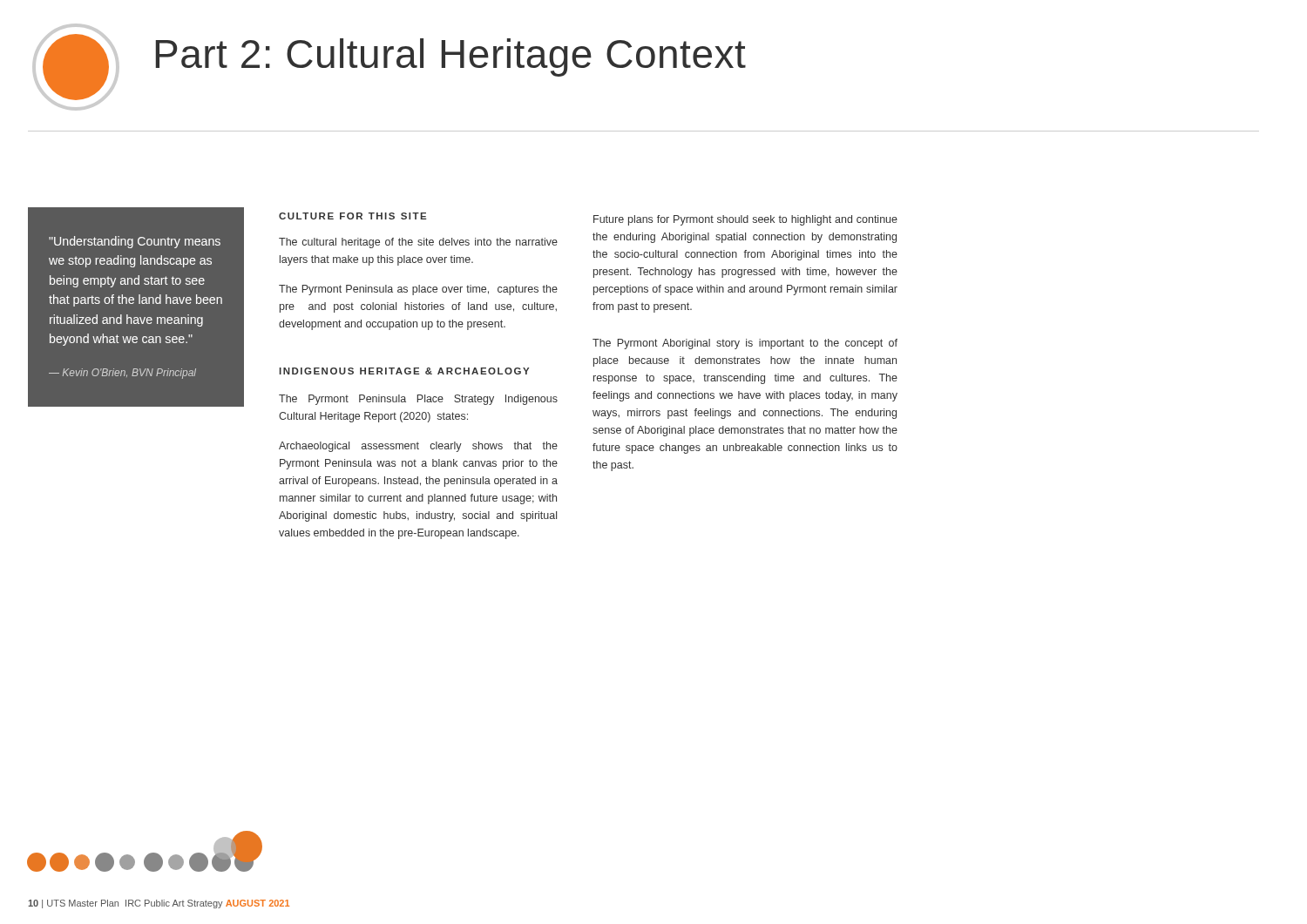Click the passage that begins ""Understanding Country means"
The height and width of the screenshot is (924, 1307).
click(136, 305)
